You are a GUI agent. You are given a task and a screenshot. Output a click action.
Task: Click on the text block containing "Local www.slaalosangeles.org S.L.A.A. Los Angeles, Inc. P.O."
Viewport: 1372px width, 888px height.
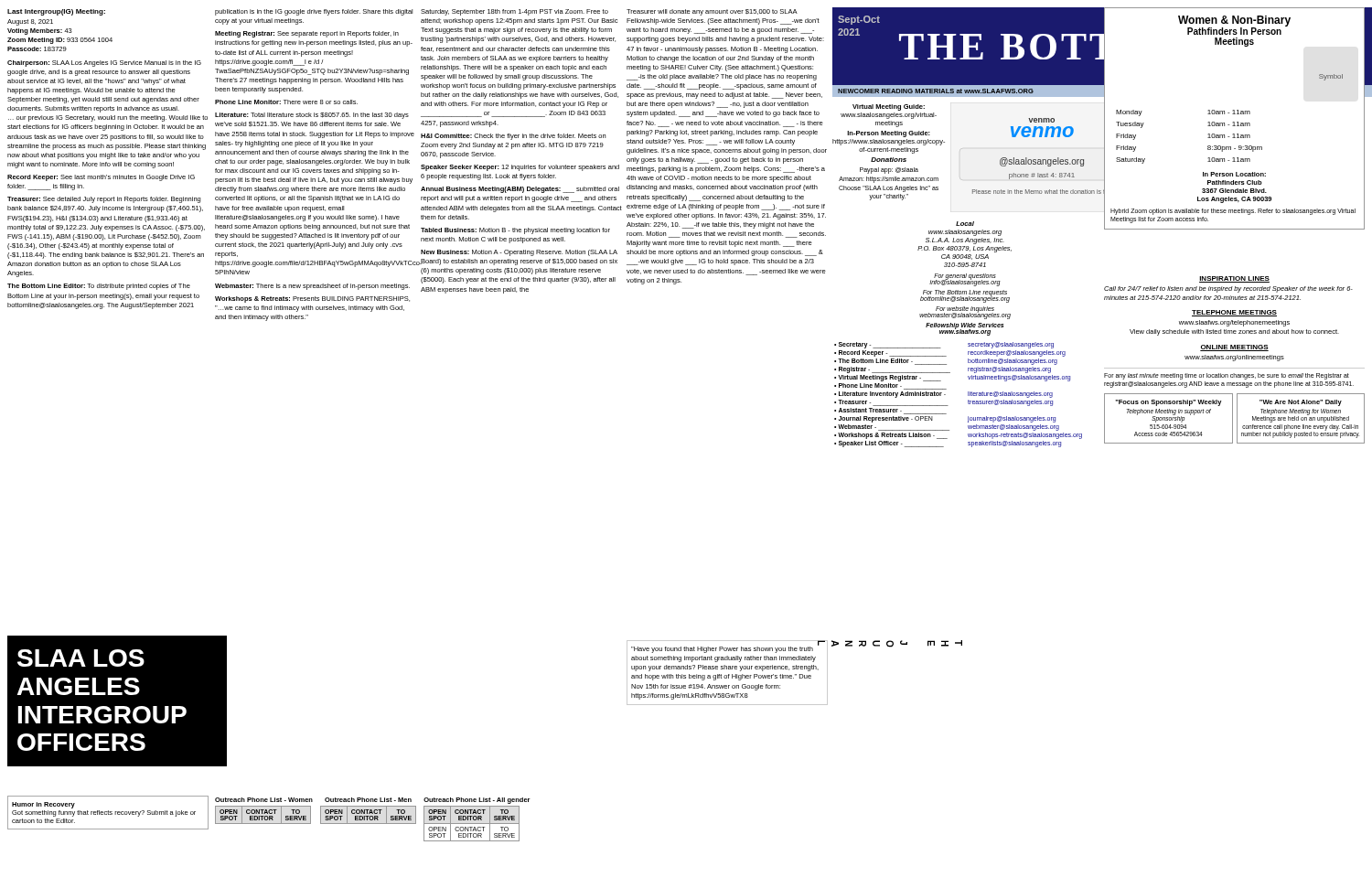tap(965, 244)
